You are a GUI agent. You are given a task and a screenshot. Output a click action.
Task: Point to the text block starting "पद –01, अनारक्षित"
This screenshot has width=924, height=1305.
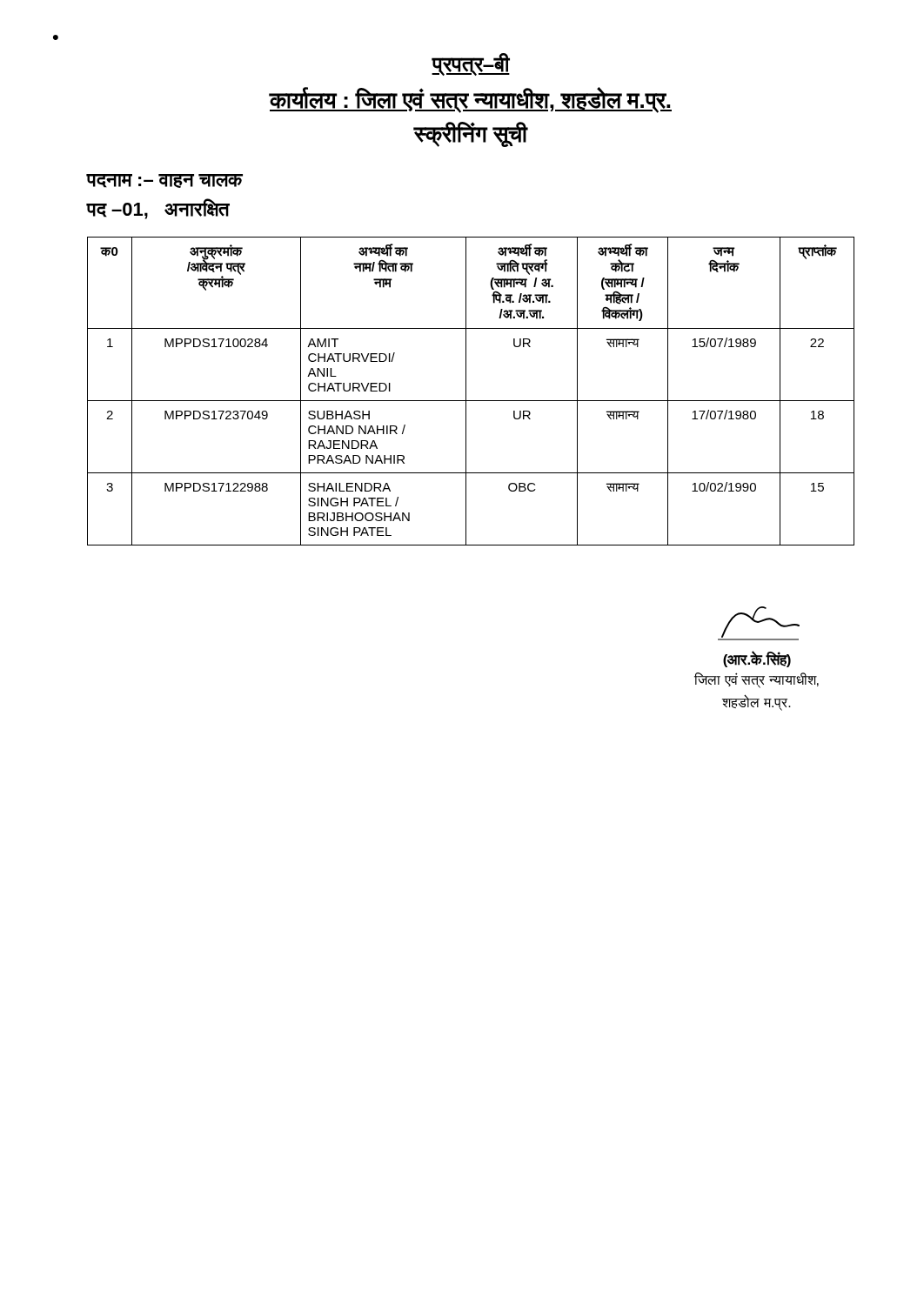coord(158,209)
